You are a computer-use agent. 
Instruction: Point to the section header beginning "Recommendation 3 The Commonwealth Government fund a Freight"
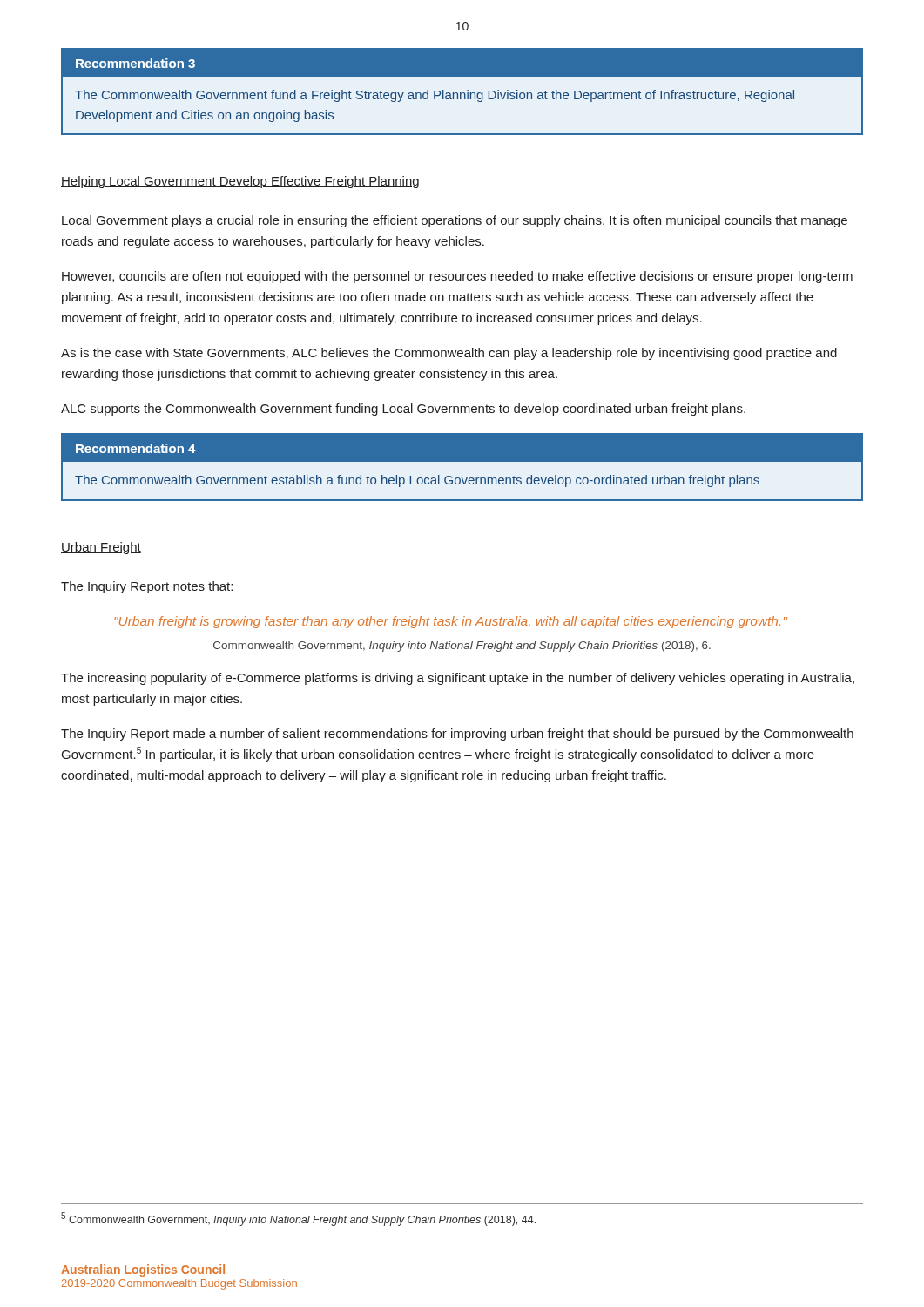(x=462, y=91)
